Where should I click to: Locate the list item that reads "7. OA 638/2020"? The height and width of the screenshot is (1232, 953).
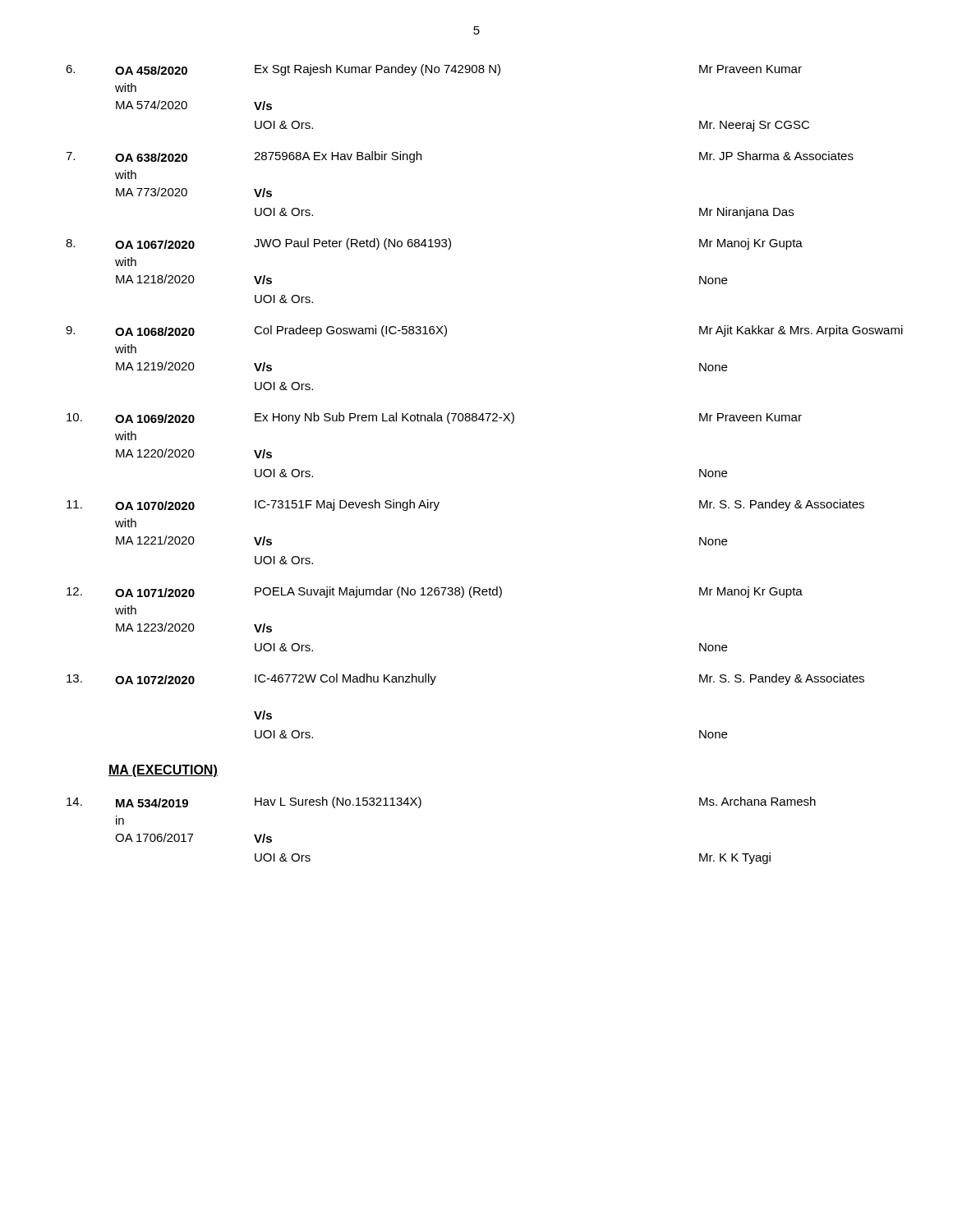[x=155, y=156]
